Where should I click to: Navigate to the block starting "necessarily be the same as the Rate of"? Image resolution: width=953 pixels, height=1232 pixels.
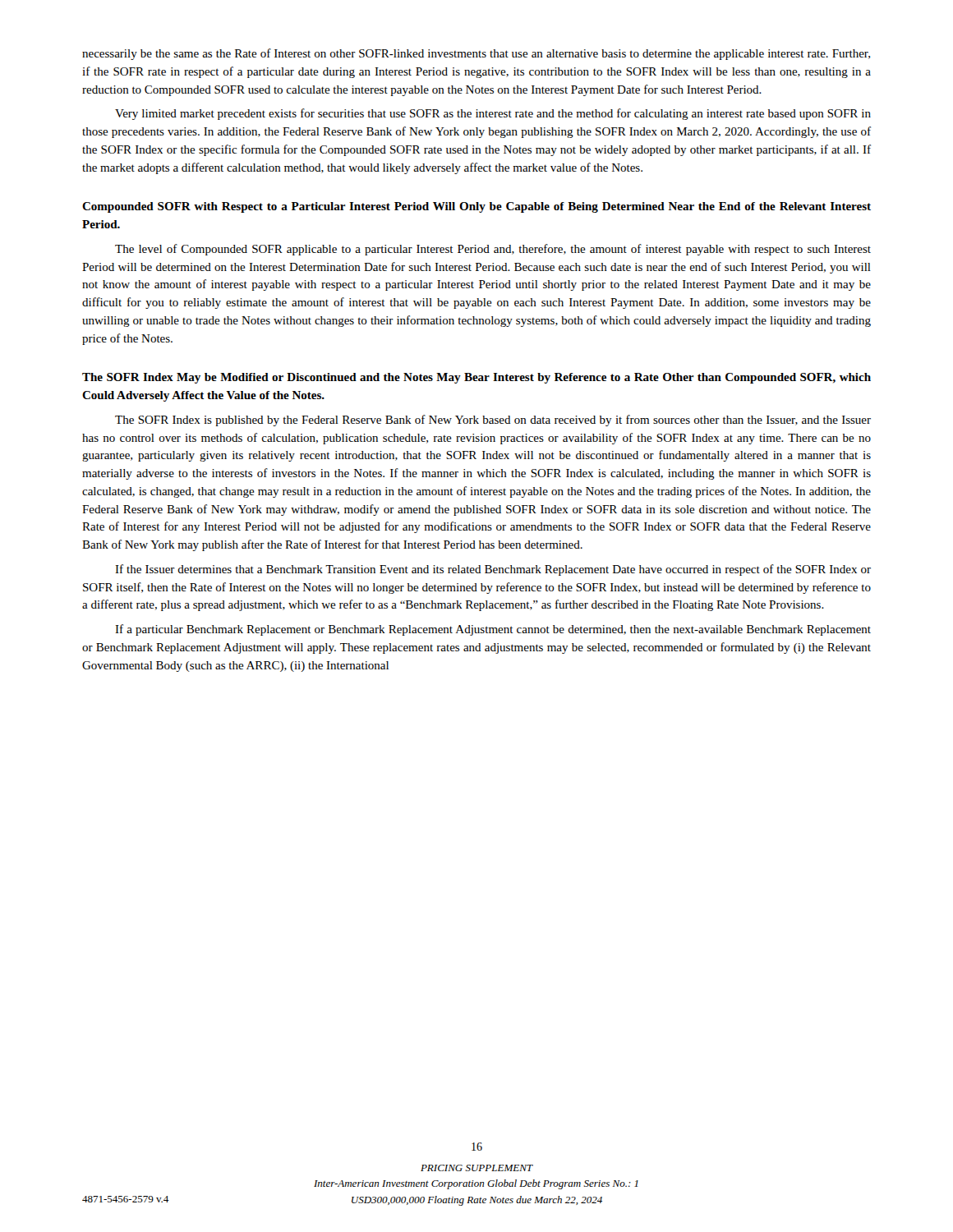click(x=476, y=72)
